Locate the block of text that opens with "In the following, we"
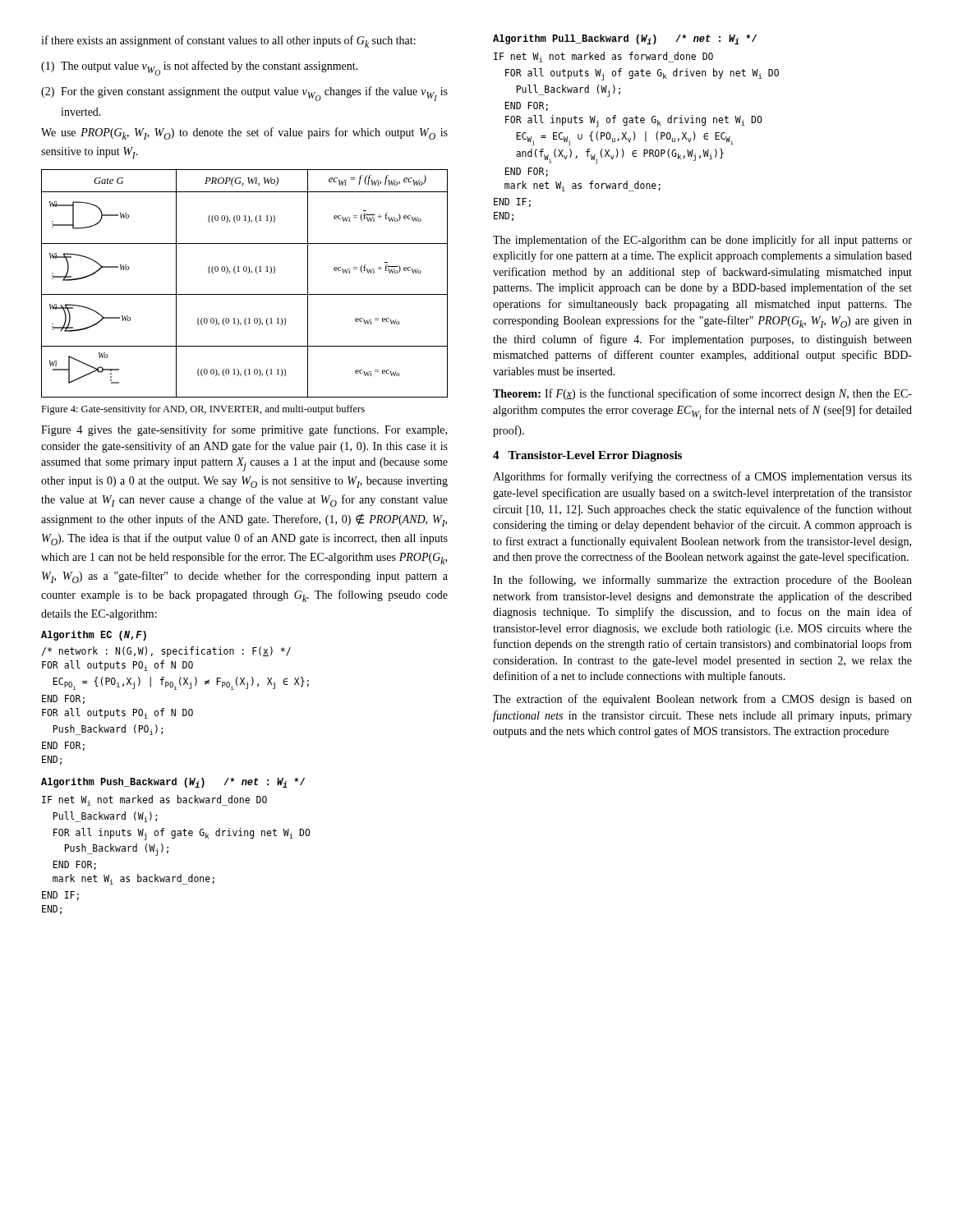Screen dimensions: 1232x953 [702, 629]
